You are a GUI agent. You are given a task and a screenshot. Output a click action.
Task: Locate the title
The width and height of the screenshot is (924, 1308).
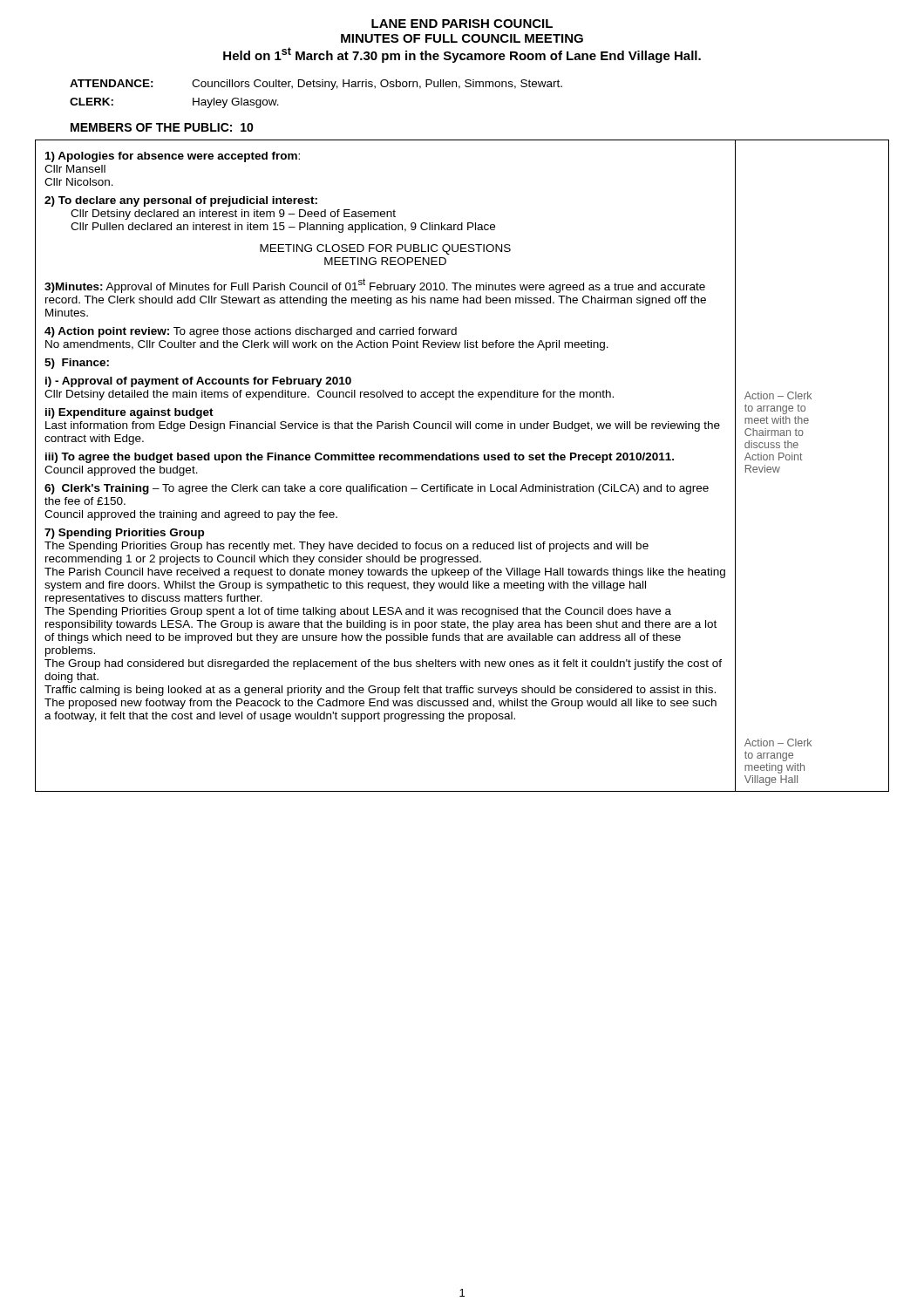pos(462,39)
